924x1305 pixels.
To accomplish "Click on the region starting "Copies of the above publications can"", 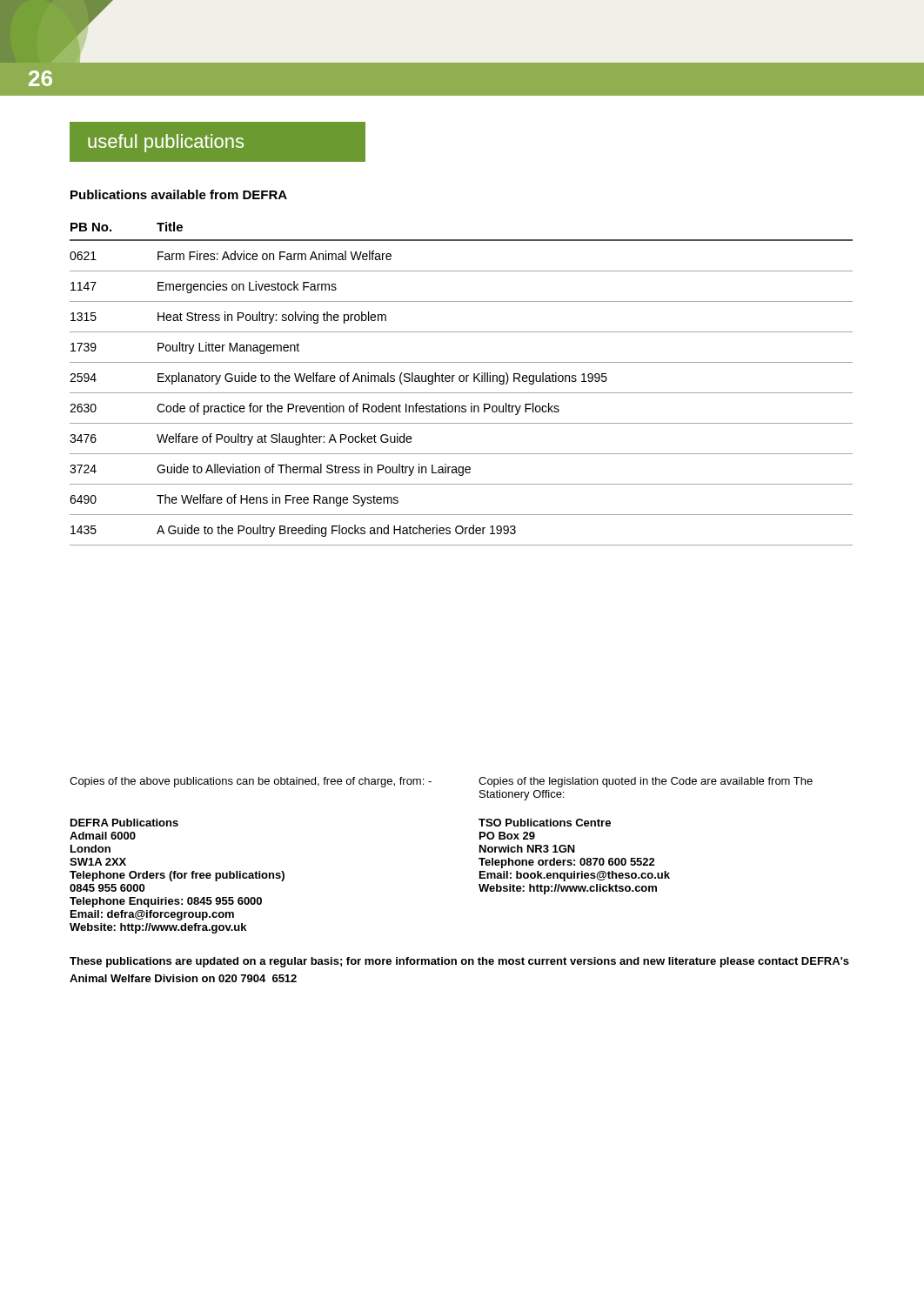I will point(251,781).
